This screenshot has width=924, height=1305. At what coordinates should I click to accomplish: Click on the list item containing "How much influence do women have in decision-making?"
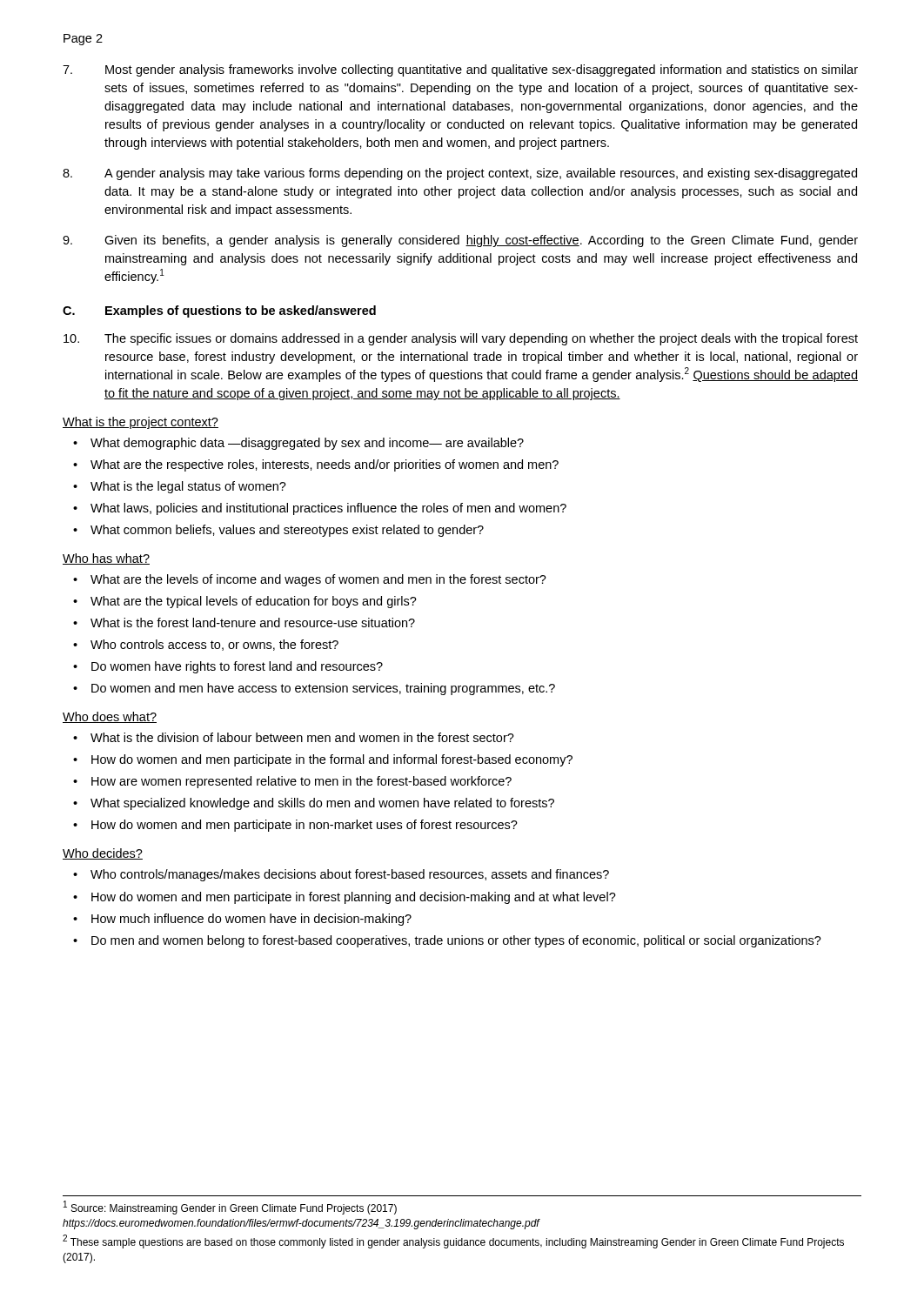click(x=251, y=918)
